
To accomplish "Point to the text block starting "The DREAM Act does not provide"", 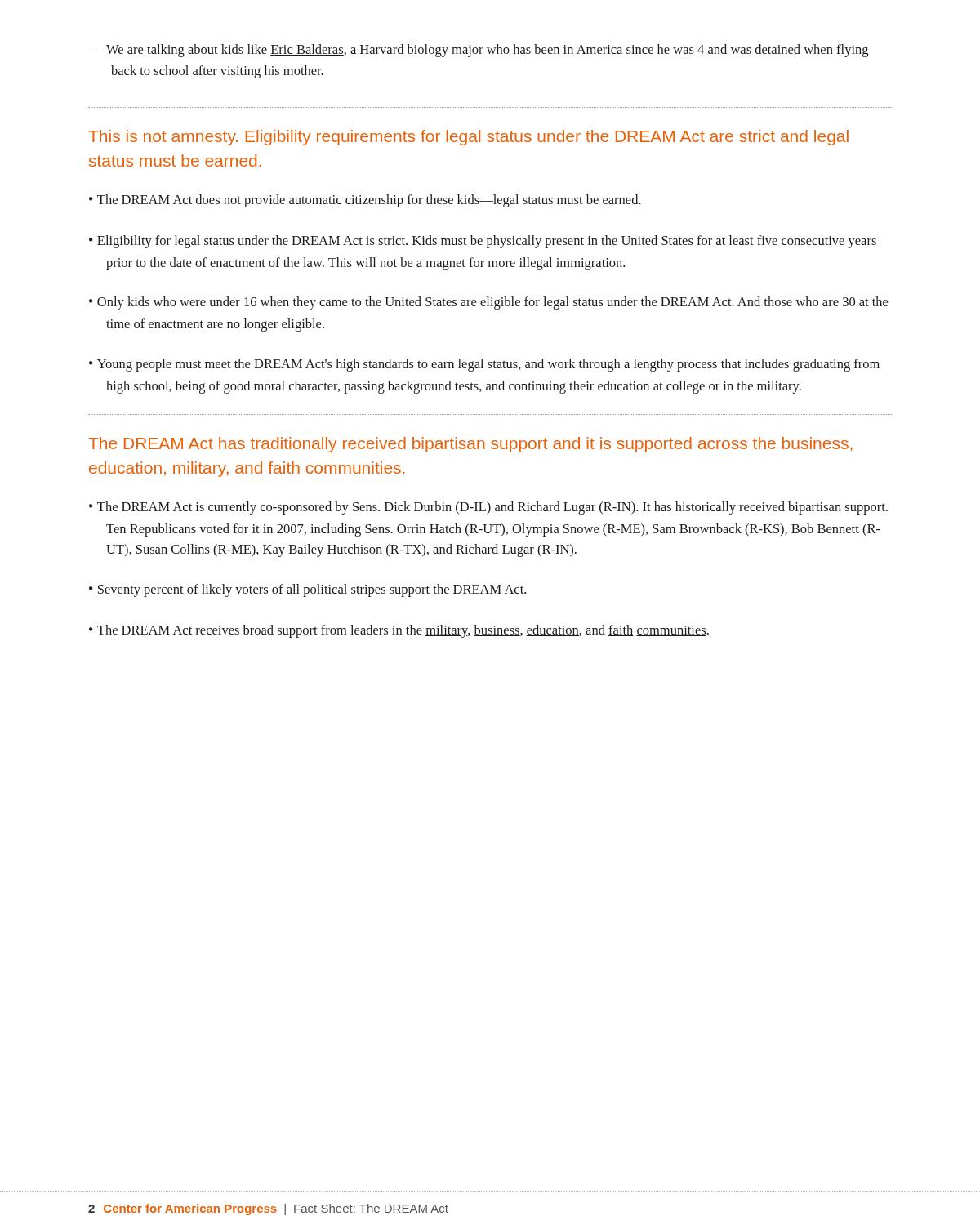I will click(x=490, y=200).
